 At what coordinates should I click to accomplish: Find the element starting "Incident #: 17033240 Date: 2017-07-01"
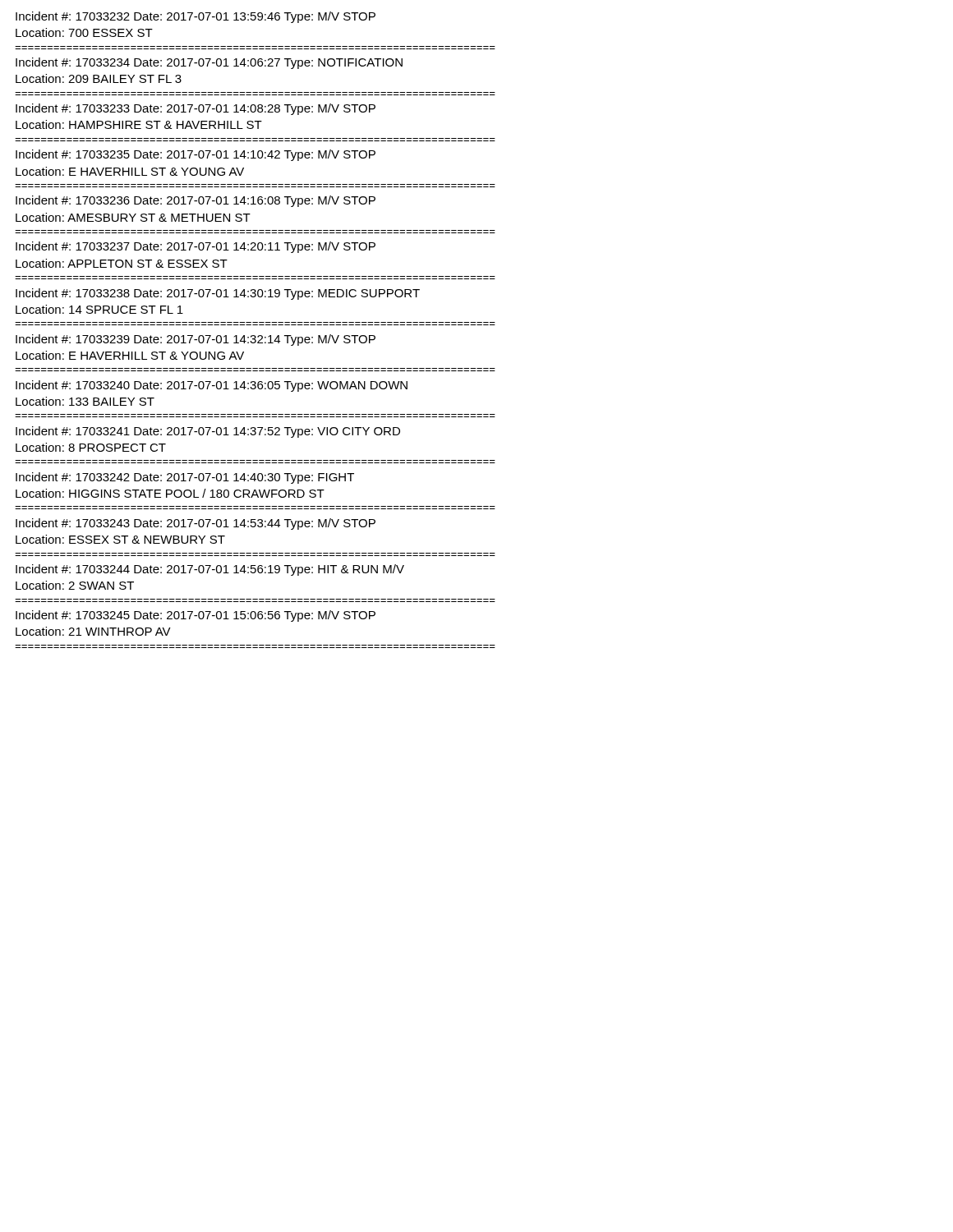coord(212,386)
